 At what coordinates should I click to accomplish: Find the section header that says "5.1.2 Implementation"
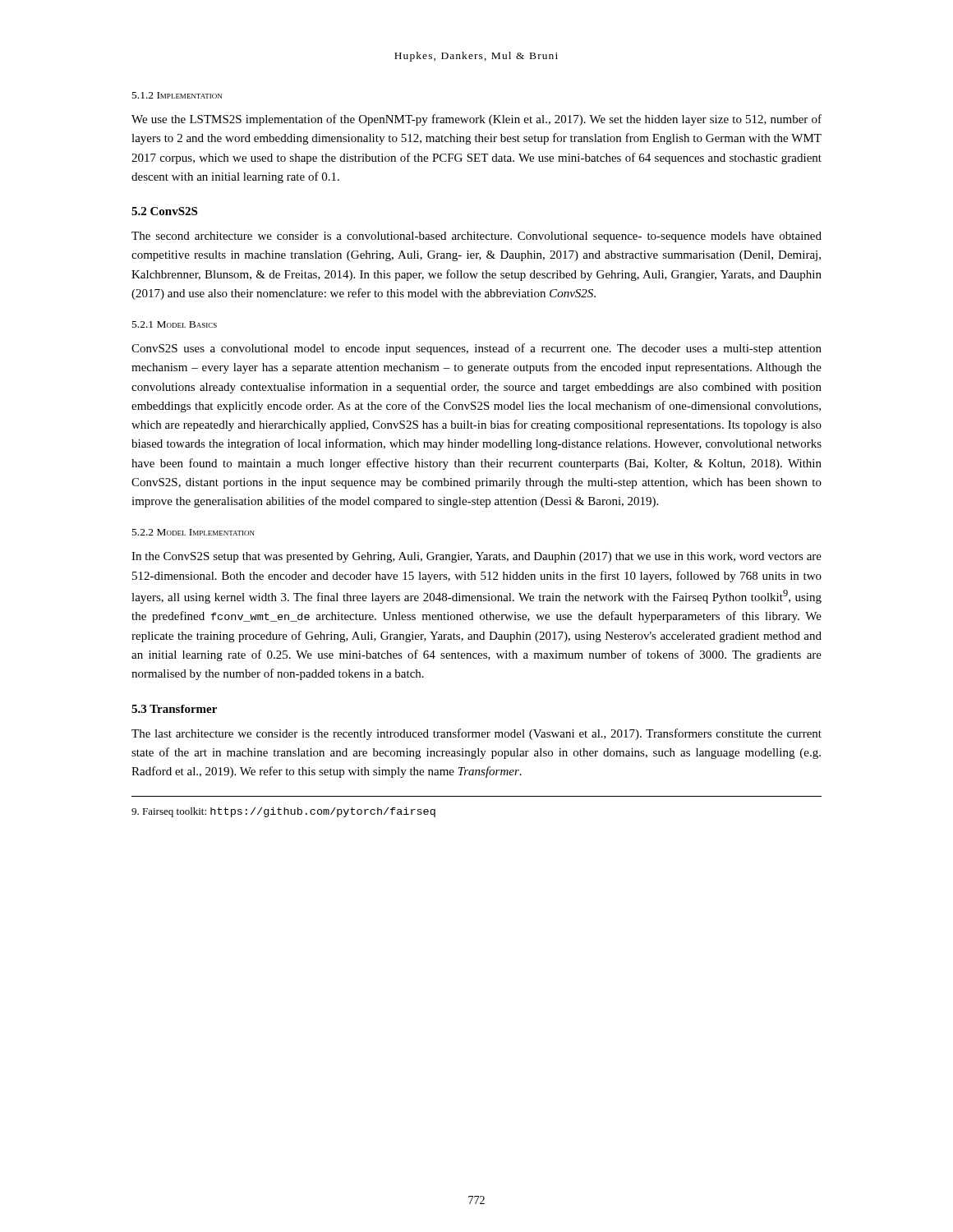click(177, 95)
